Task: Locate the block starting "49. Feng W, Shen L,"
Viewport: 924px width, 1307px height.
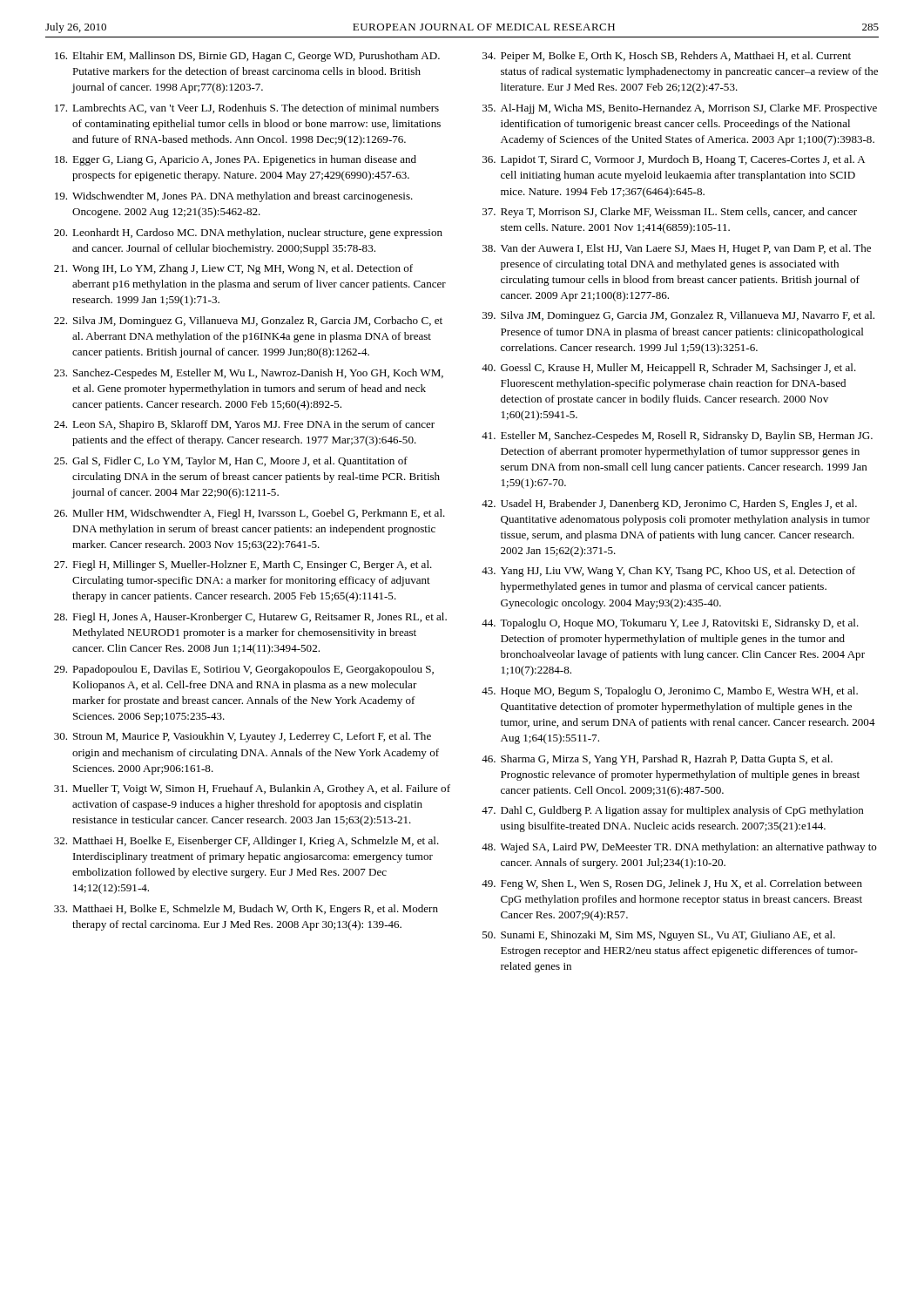Action: 676,899
